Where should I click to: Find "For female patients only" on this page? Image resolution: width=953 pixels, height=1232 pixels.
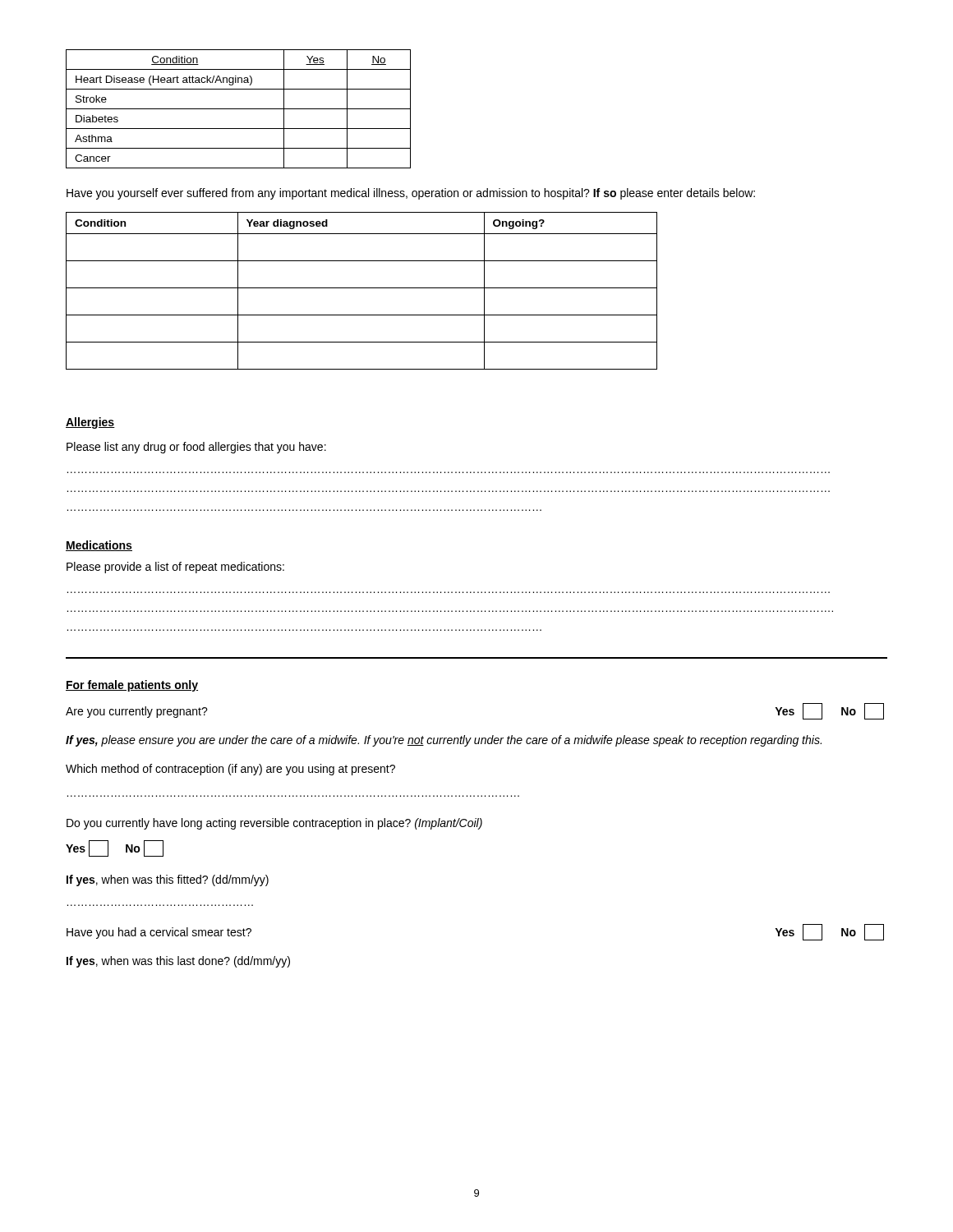(132, 685)
